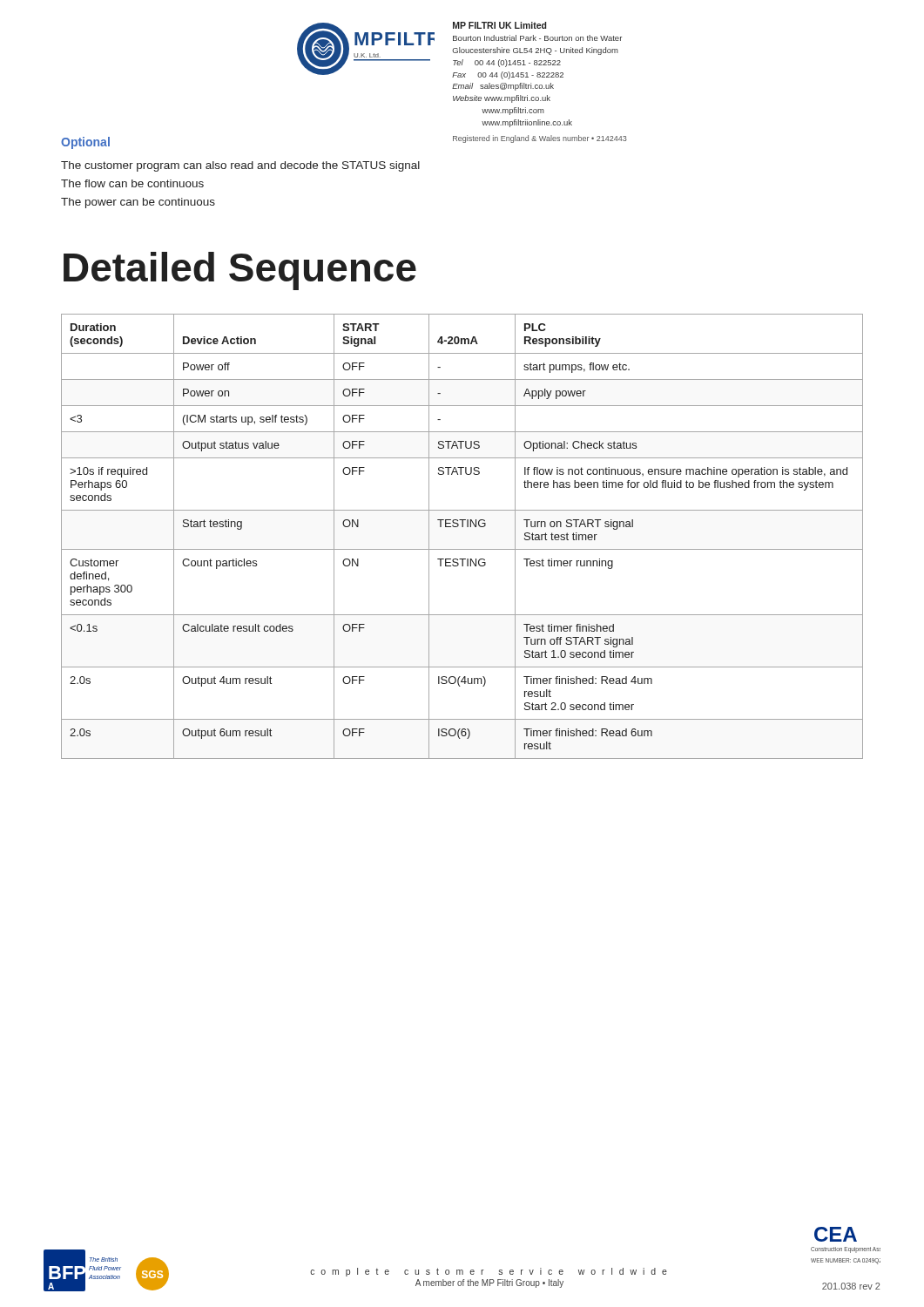Select the list item that says "The power can"
The height and width of the screenshot is (1307, 924).
[138, 202]
